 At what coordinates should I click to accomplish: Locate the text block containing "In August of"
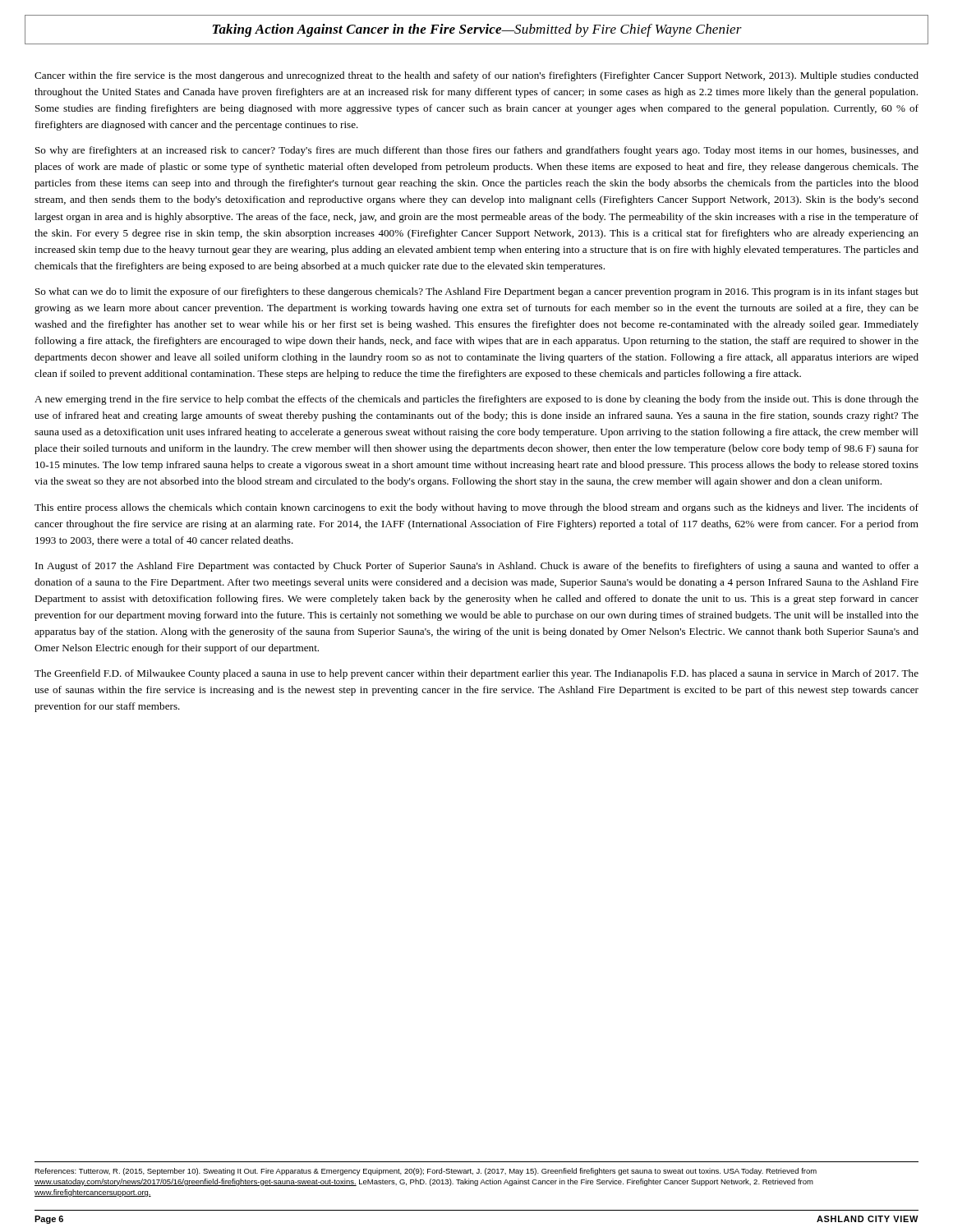pyautogui.click(x=476, y=606)
